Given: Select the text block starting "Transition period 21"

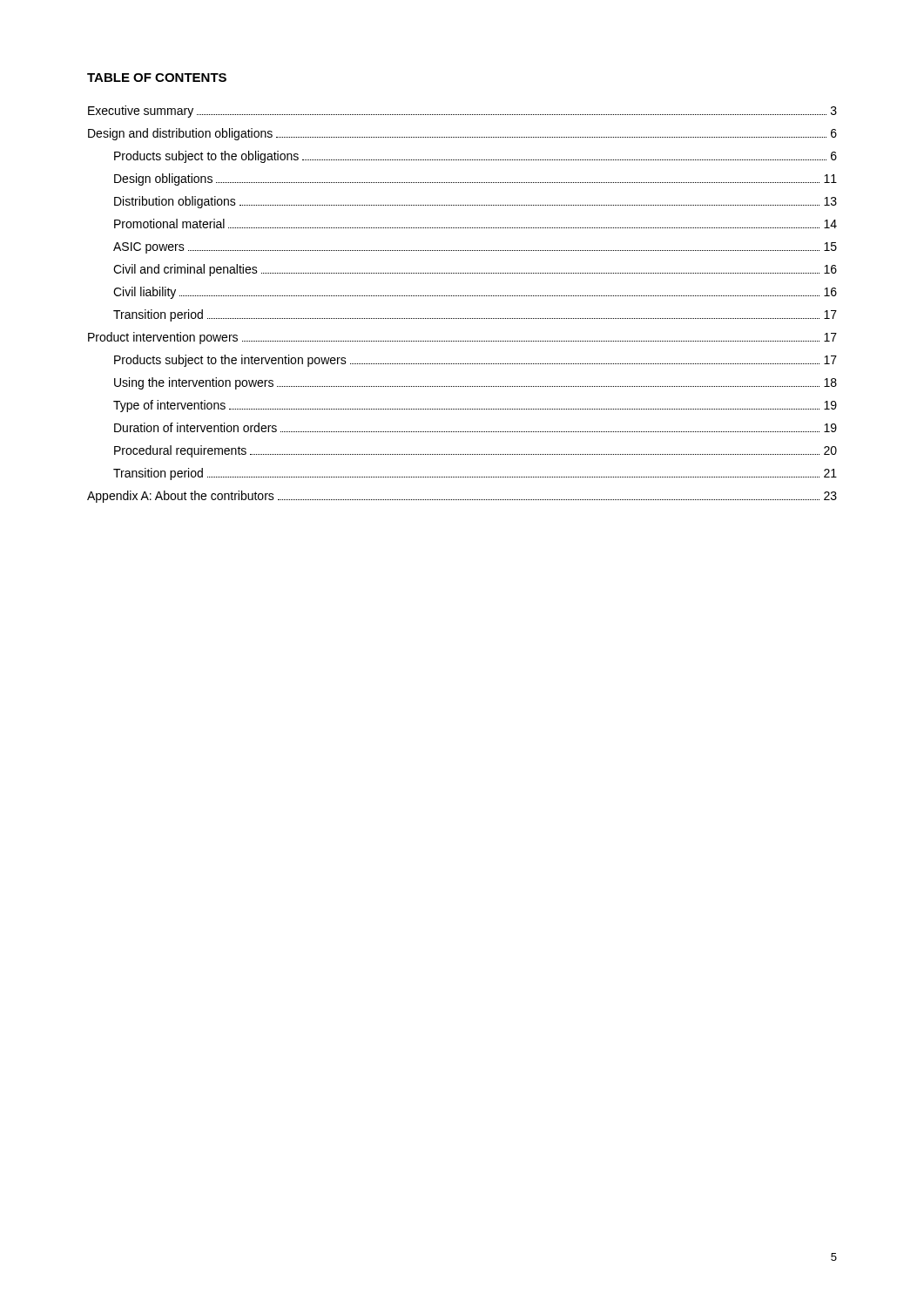Looking at the screenshot, I should click(x=475, y=473).
